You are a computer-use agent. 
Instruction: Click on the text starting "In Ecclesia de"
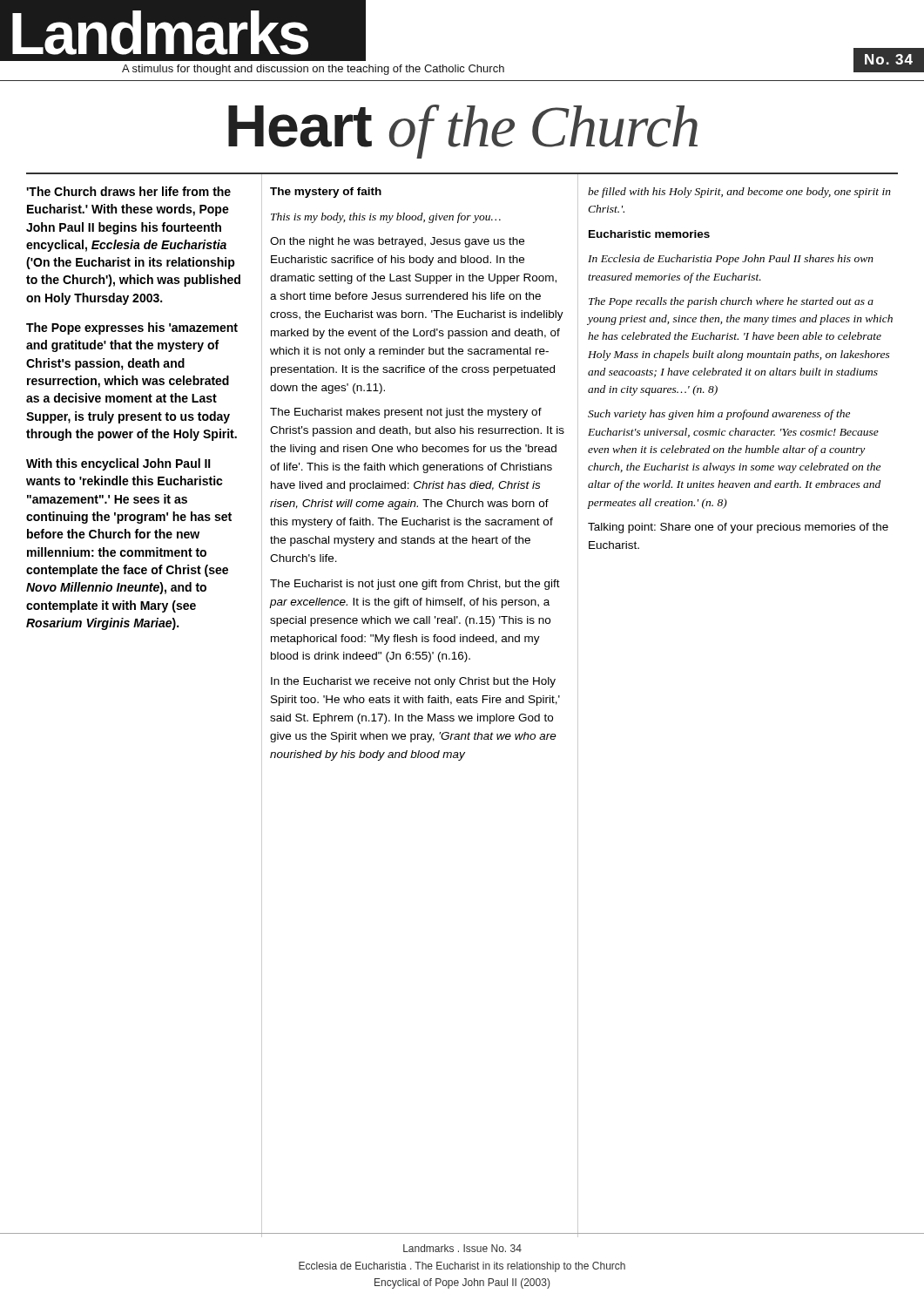(742, 403)
